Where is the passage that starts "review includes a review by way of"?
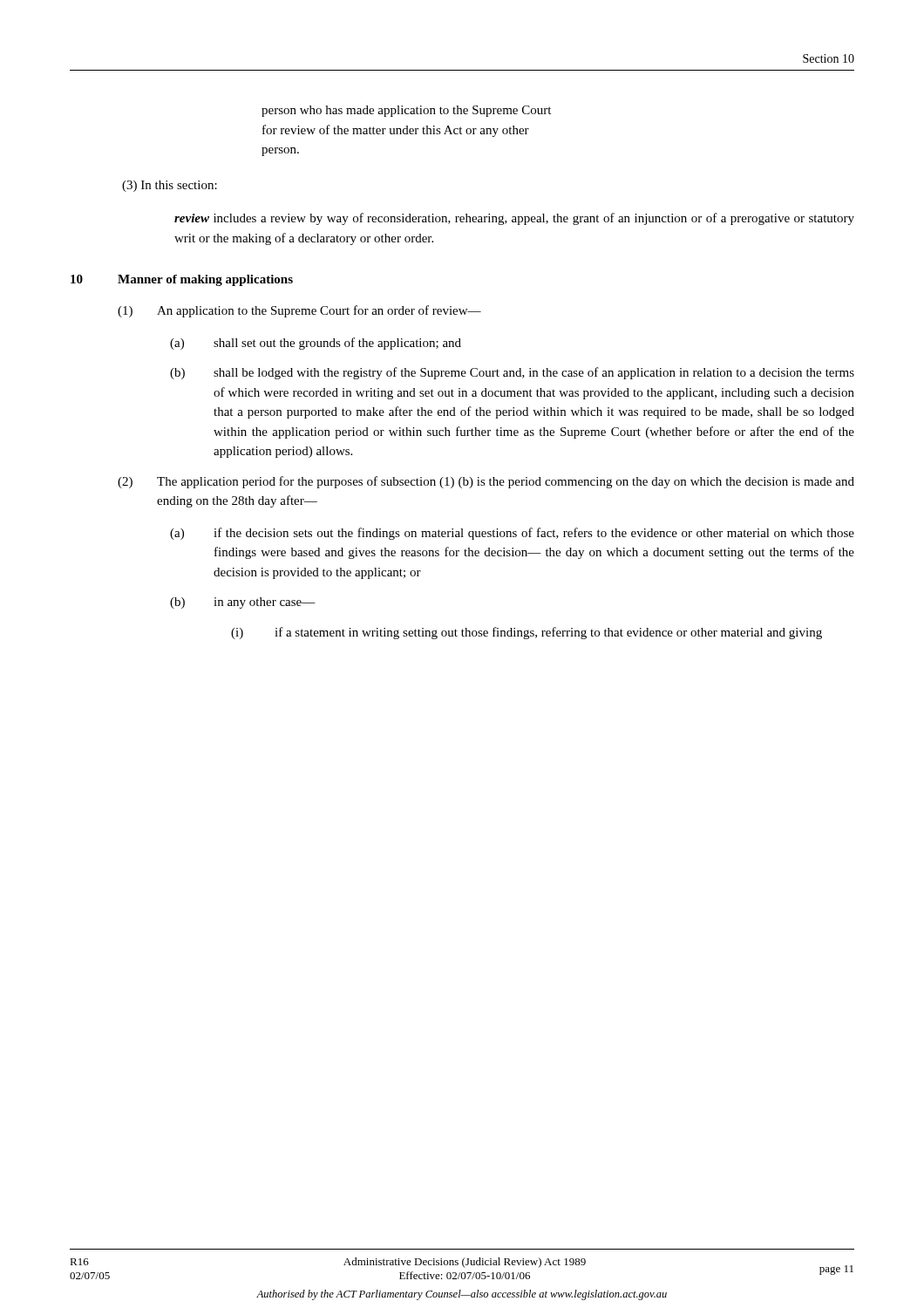924x1308 pixels. 514,228
